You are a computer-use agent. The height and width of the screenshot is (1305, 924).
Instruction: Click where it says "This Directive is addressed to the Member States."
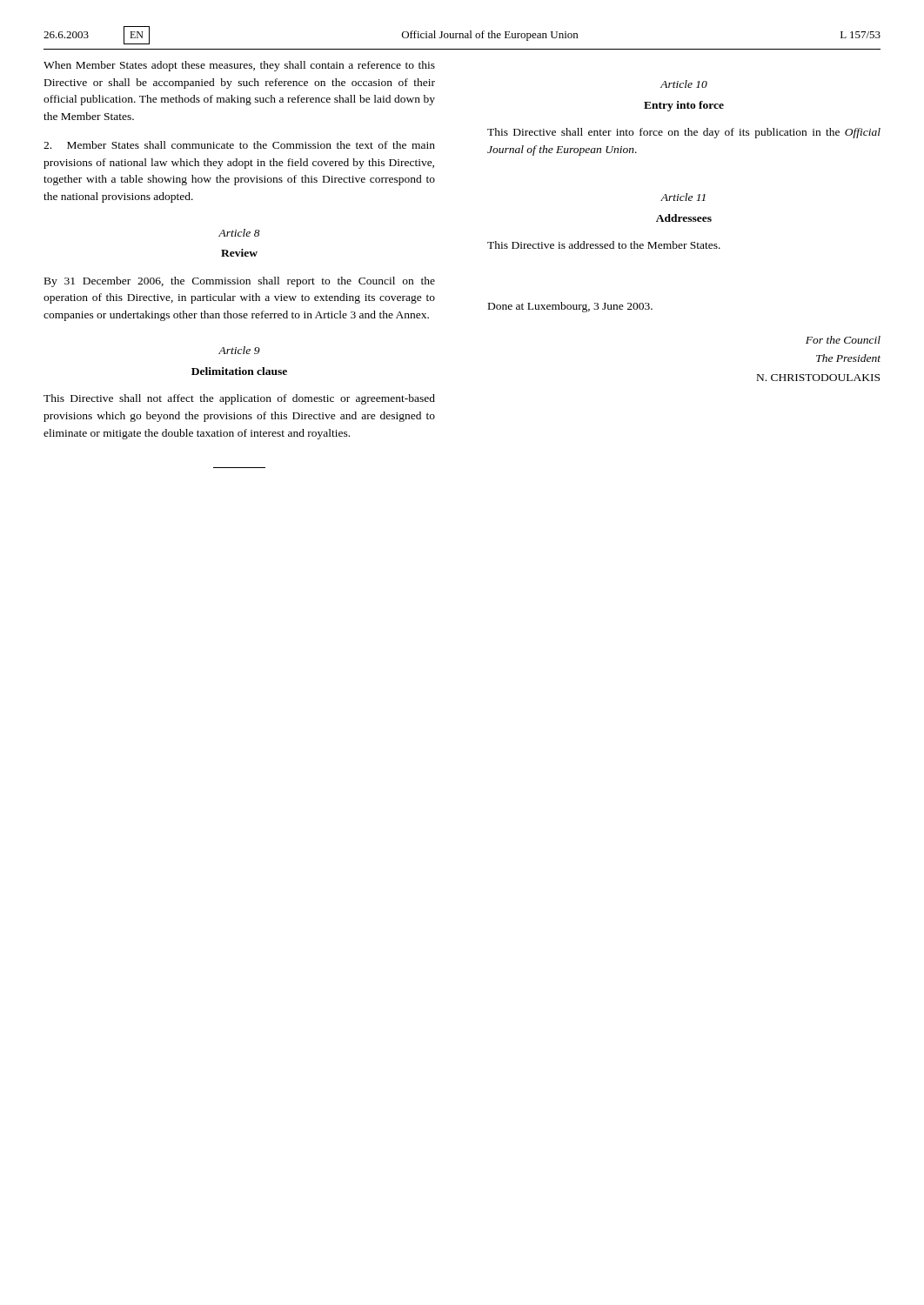[604, 245]
